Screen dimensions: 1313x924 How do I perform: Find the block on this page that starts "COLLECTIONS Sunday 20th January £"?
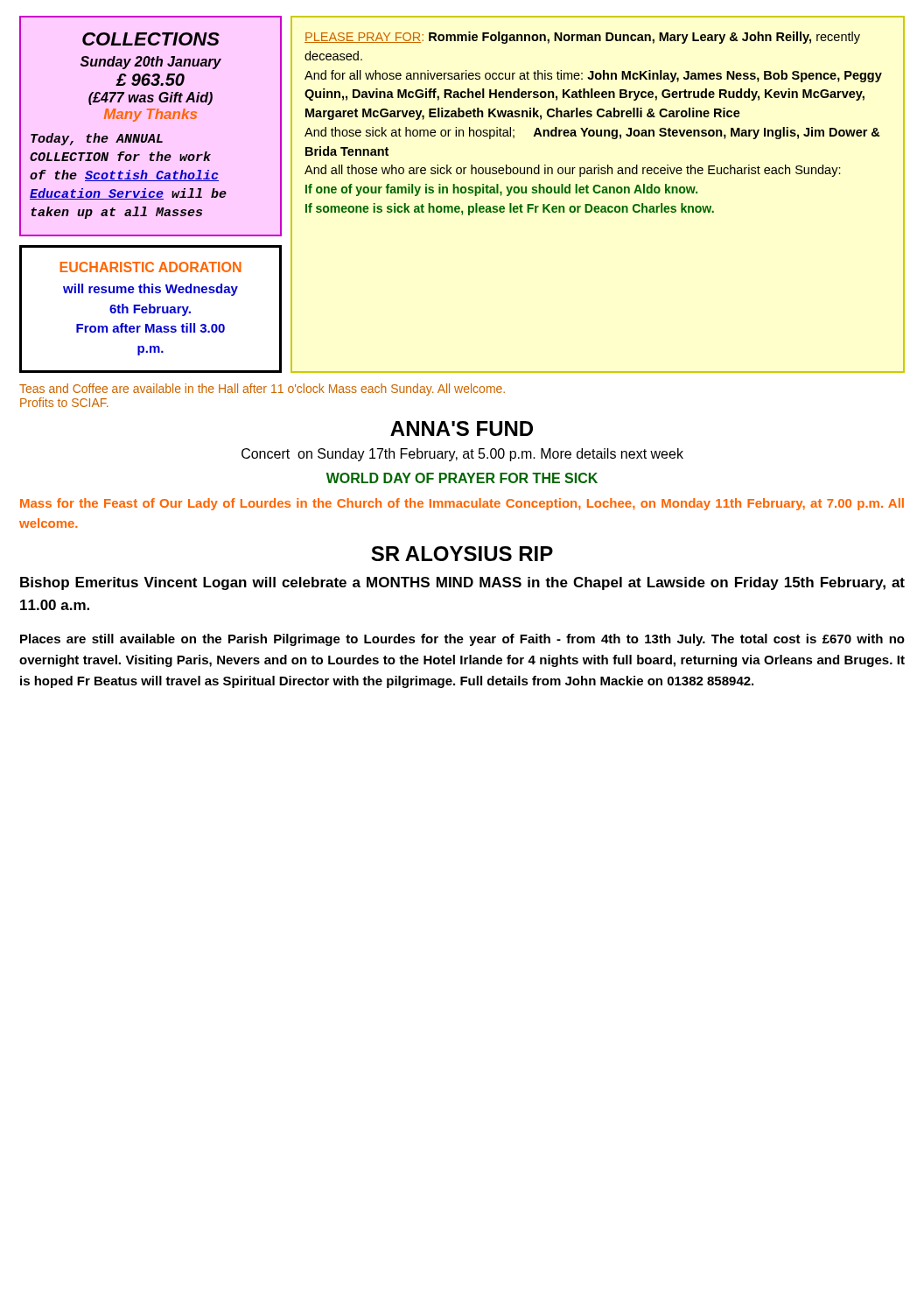(151, 125)
